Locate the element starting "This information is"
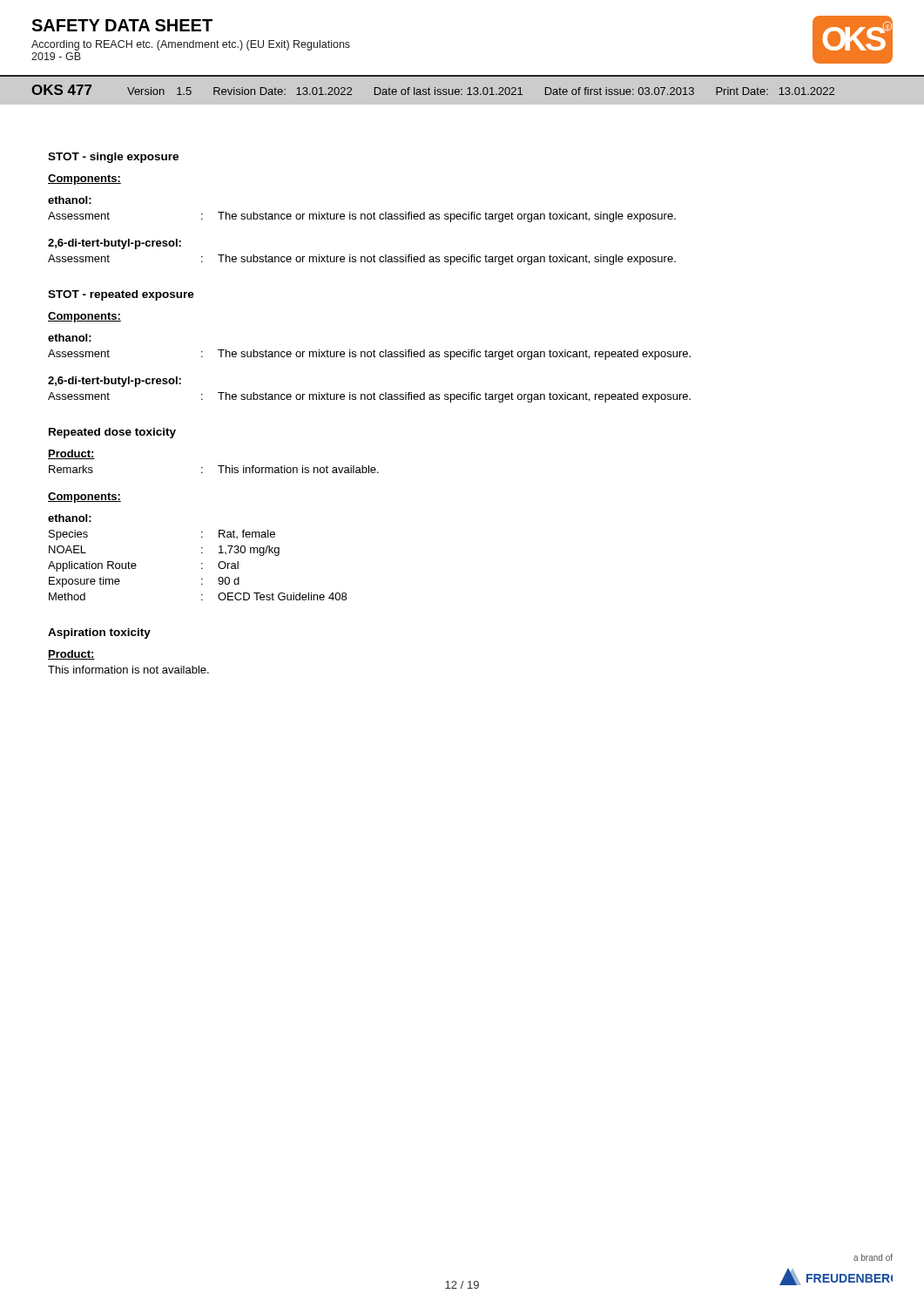The width and height of the screenshot is (924, 1307). tap(129, 670)
